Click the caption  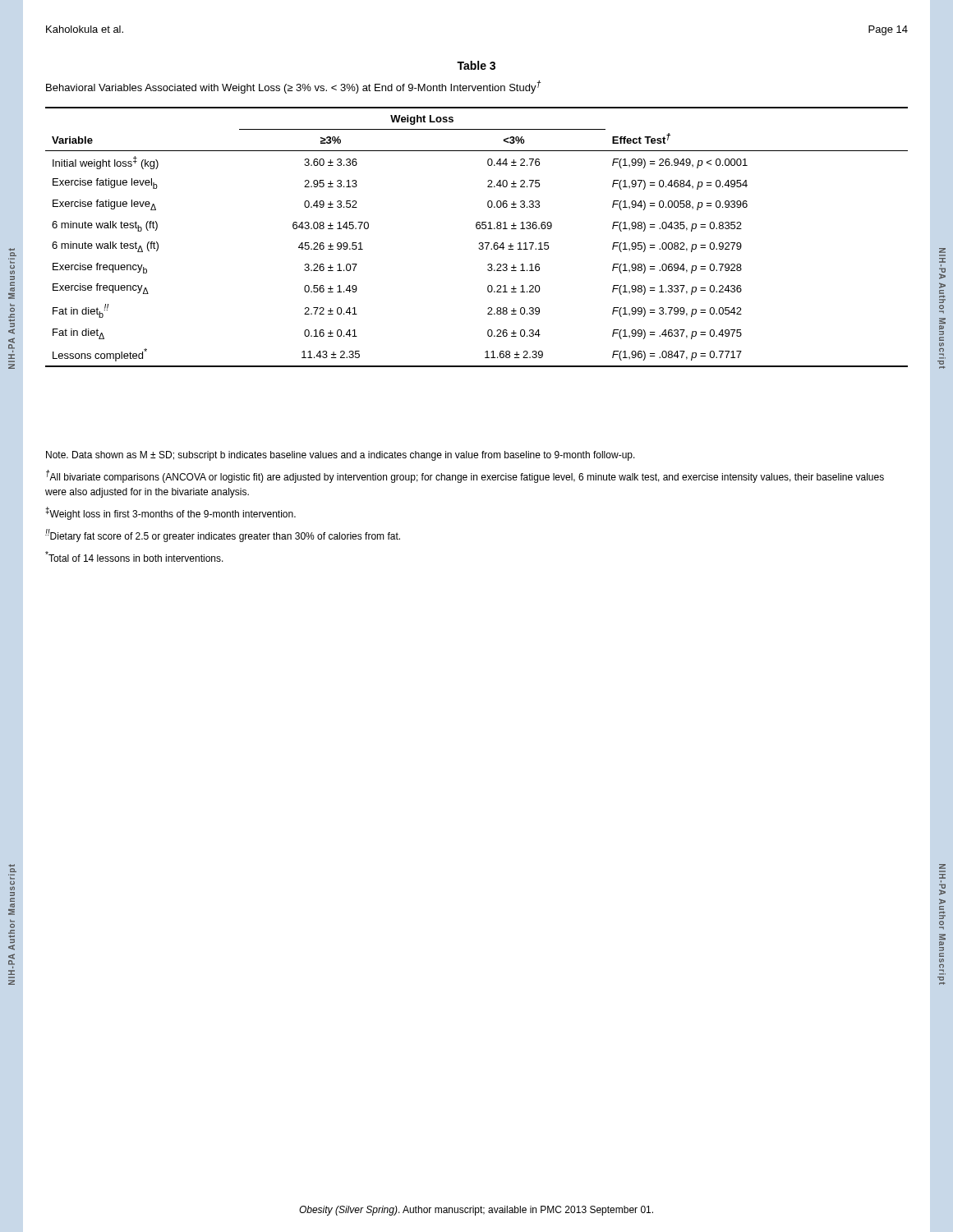[x=293, y=86]
